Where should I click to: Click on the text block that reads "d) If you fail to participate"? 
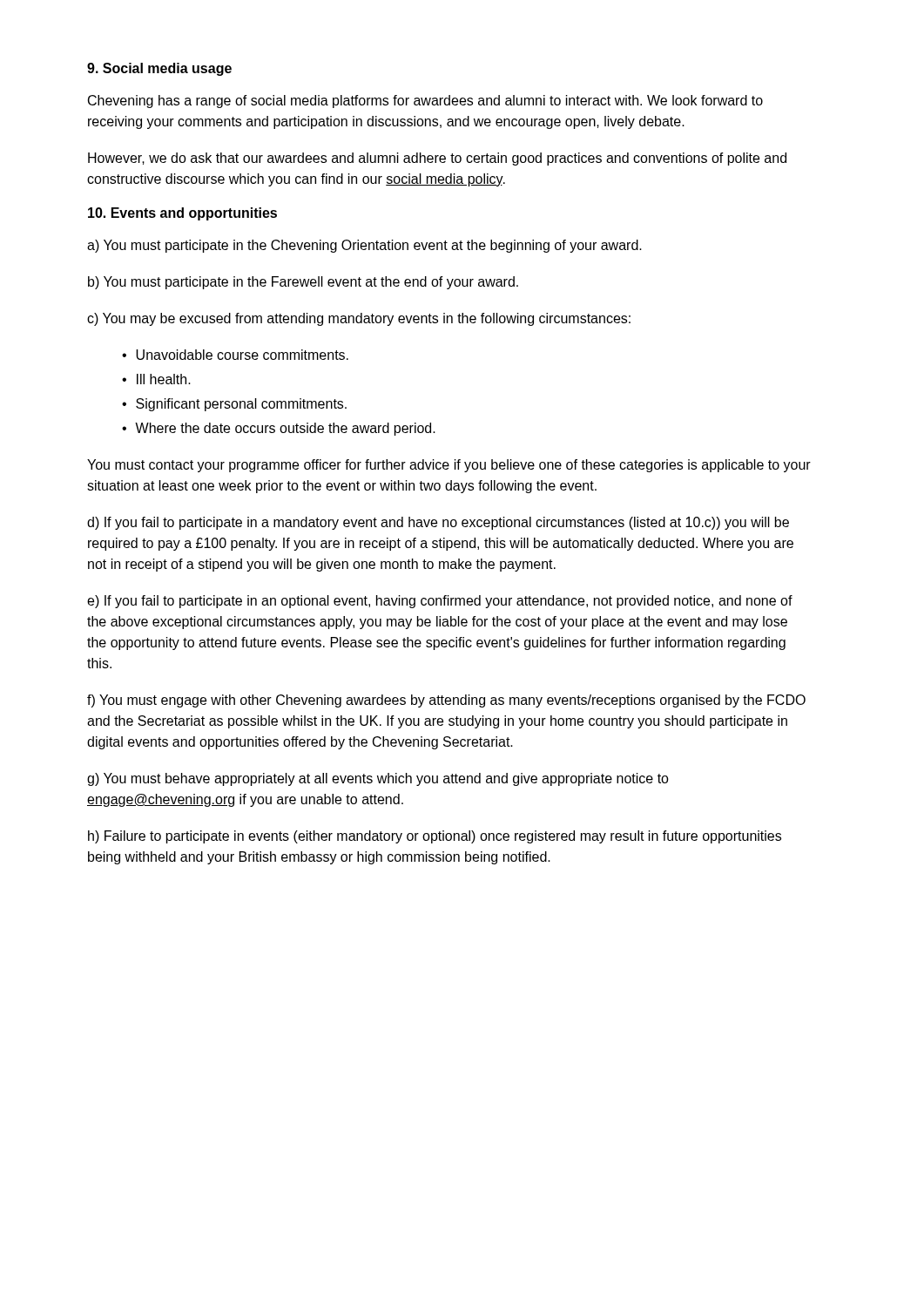click(441, 543)
